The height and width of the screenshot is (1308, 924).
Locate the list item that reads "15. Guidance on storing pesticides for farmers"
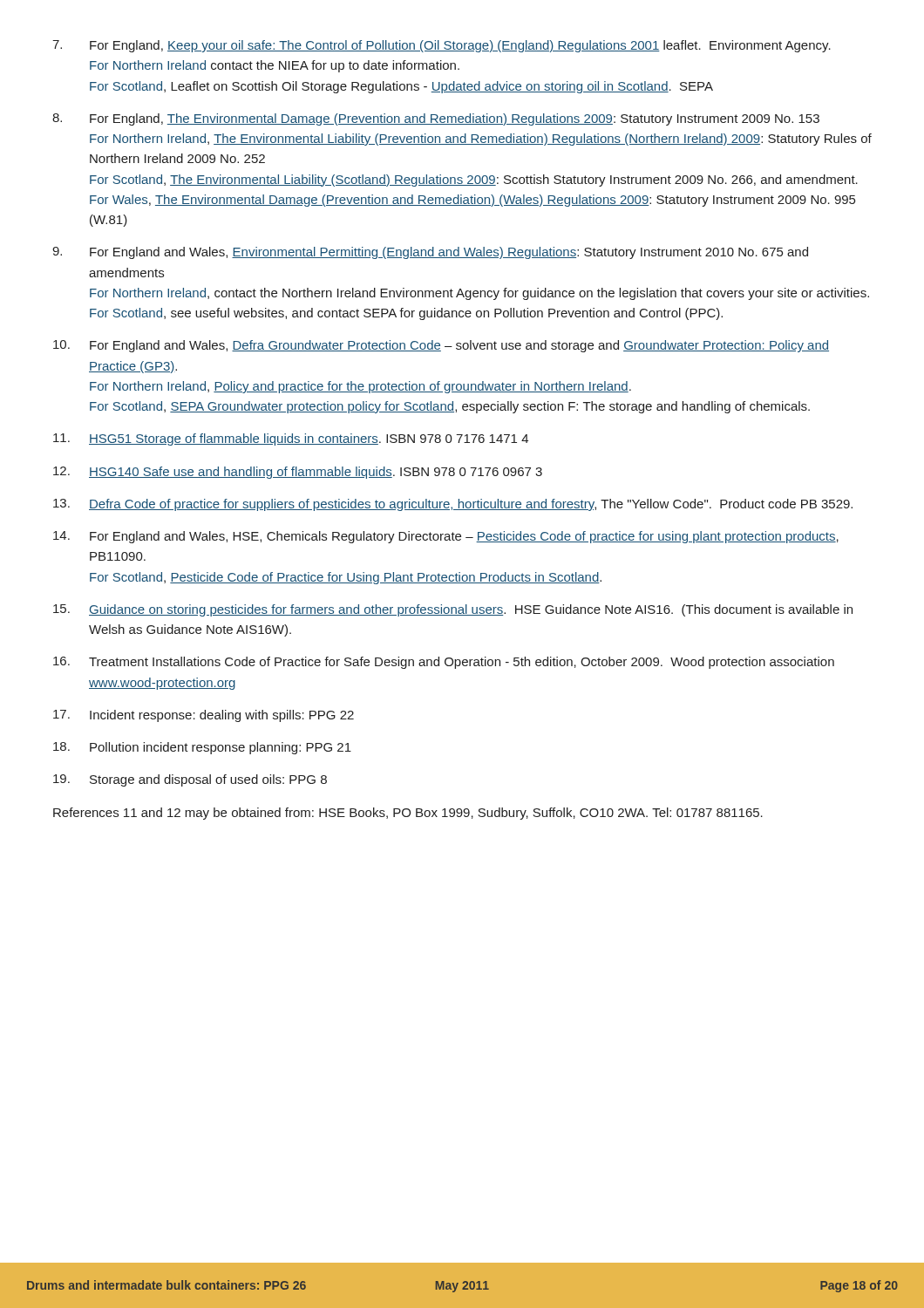462,619
